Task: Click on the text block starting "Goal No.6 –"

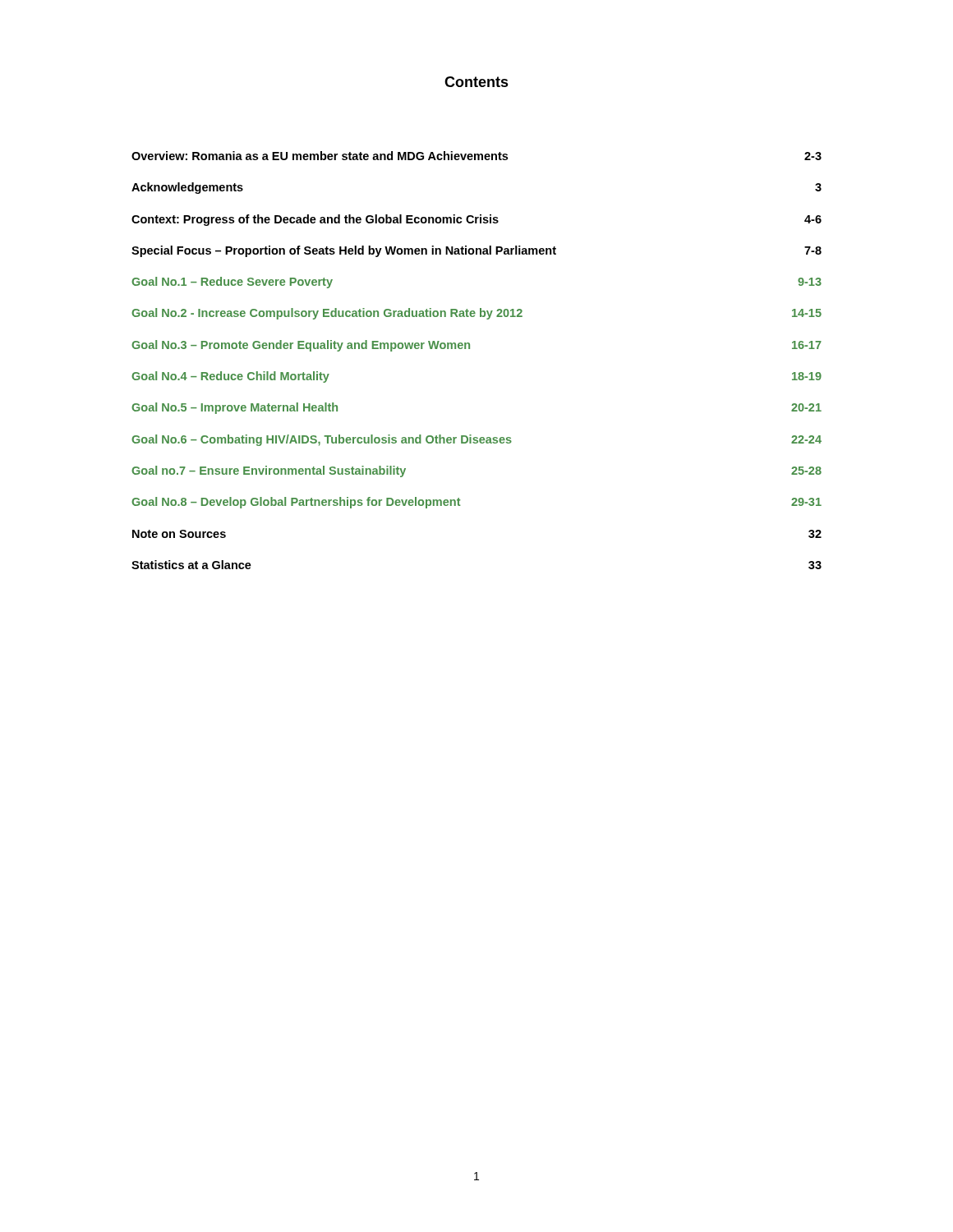Action: [476, 439]
